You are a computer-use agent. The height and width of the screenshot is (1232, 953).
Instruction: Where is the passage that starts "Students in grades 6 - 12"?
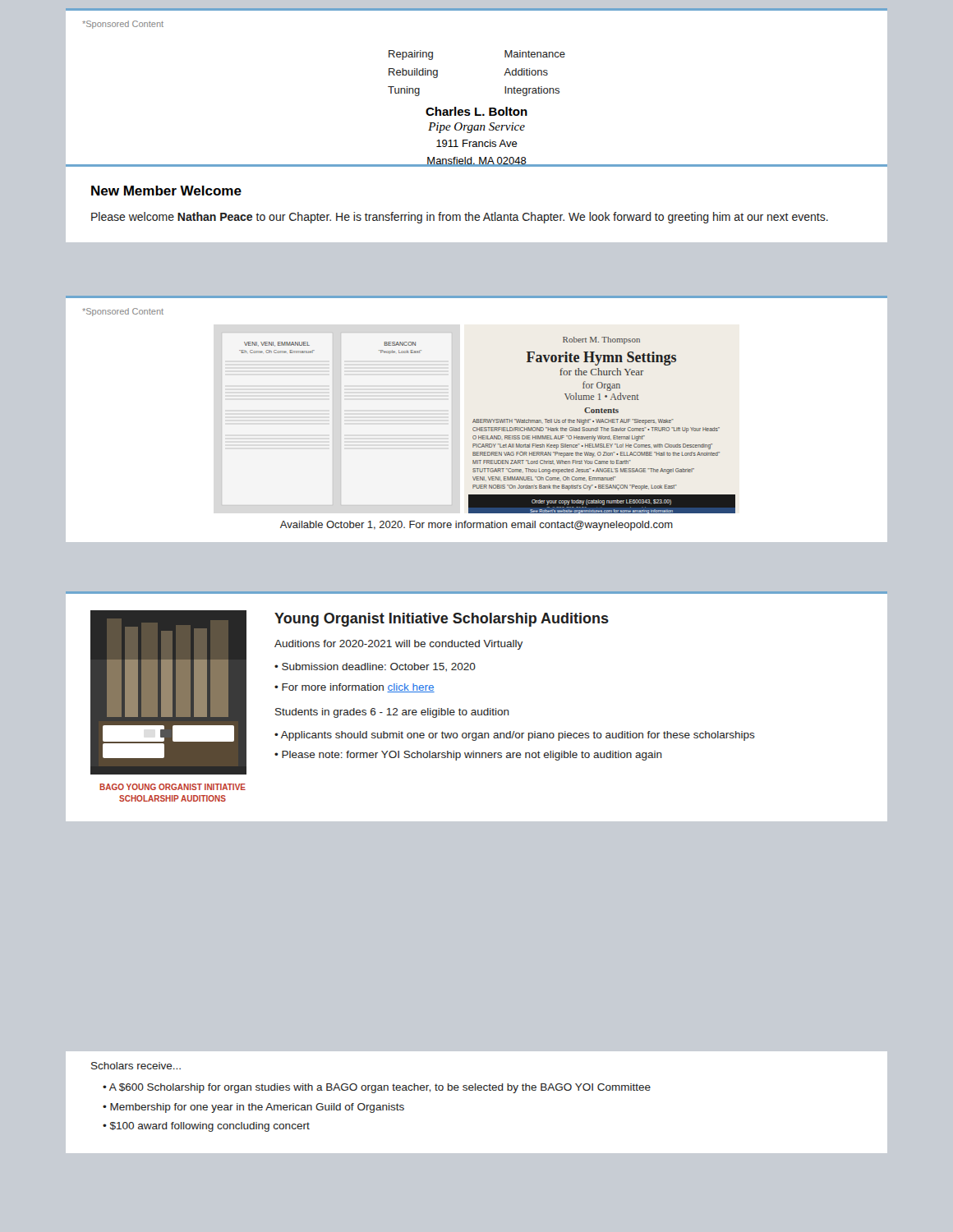coord(392,711)
